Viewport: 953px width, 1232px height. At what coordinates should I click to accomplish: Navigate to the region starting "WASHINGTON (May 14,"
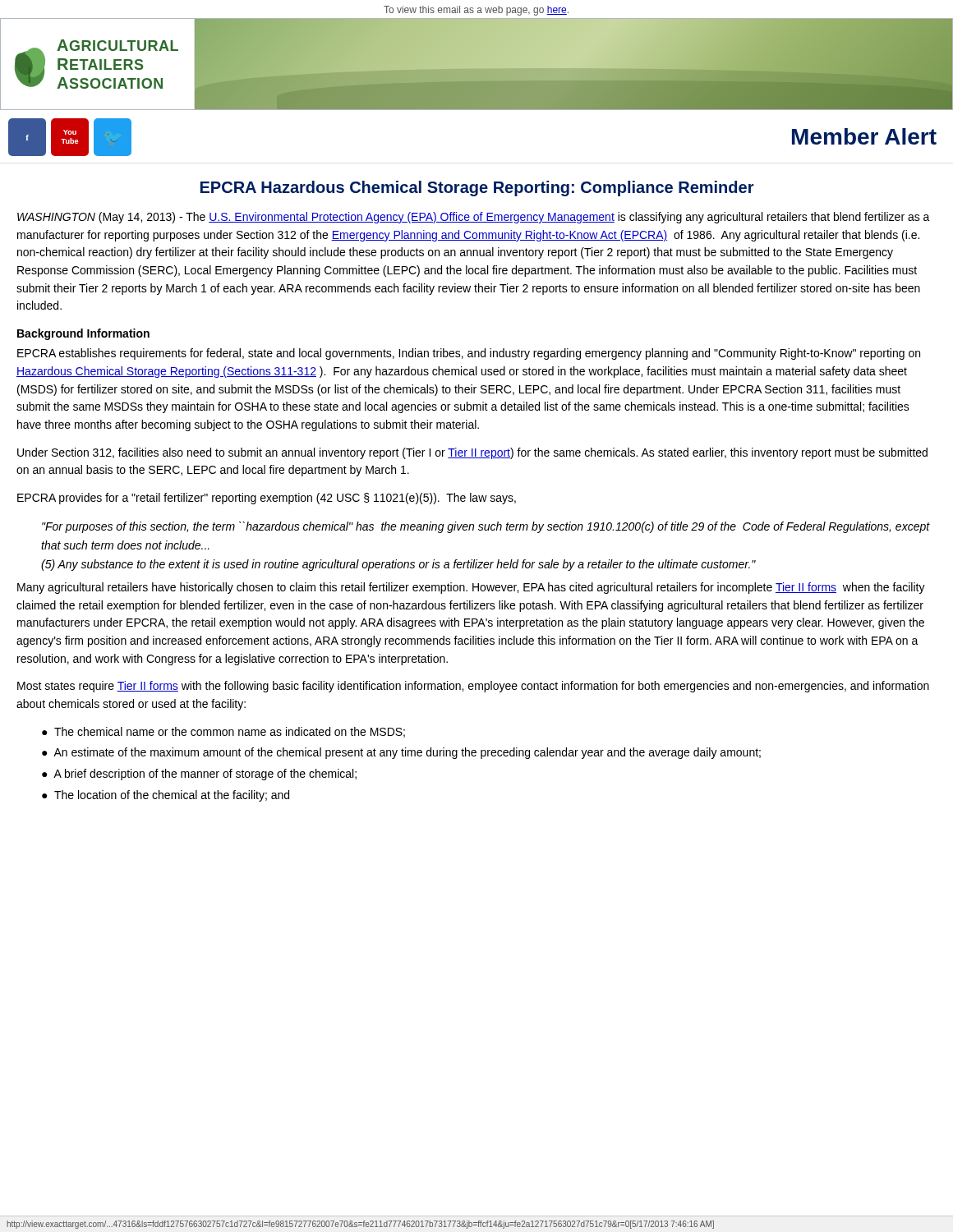point(473,261)
